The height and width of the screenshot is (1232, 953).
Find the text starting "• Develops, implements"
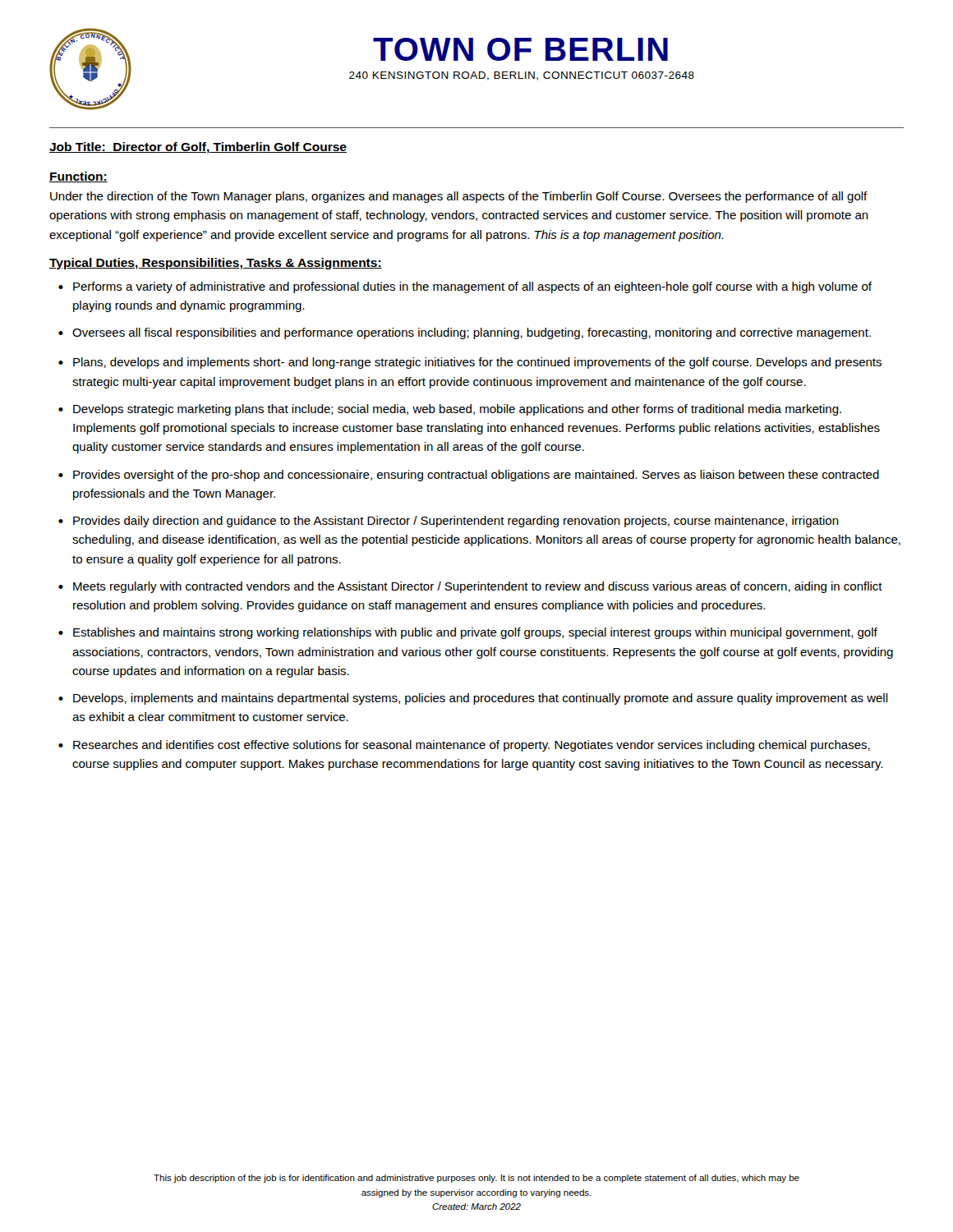pos(476,708)
